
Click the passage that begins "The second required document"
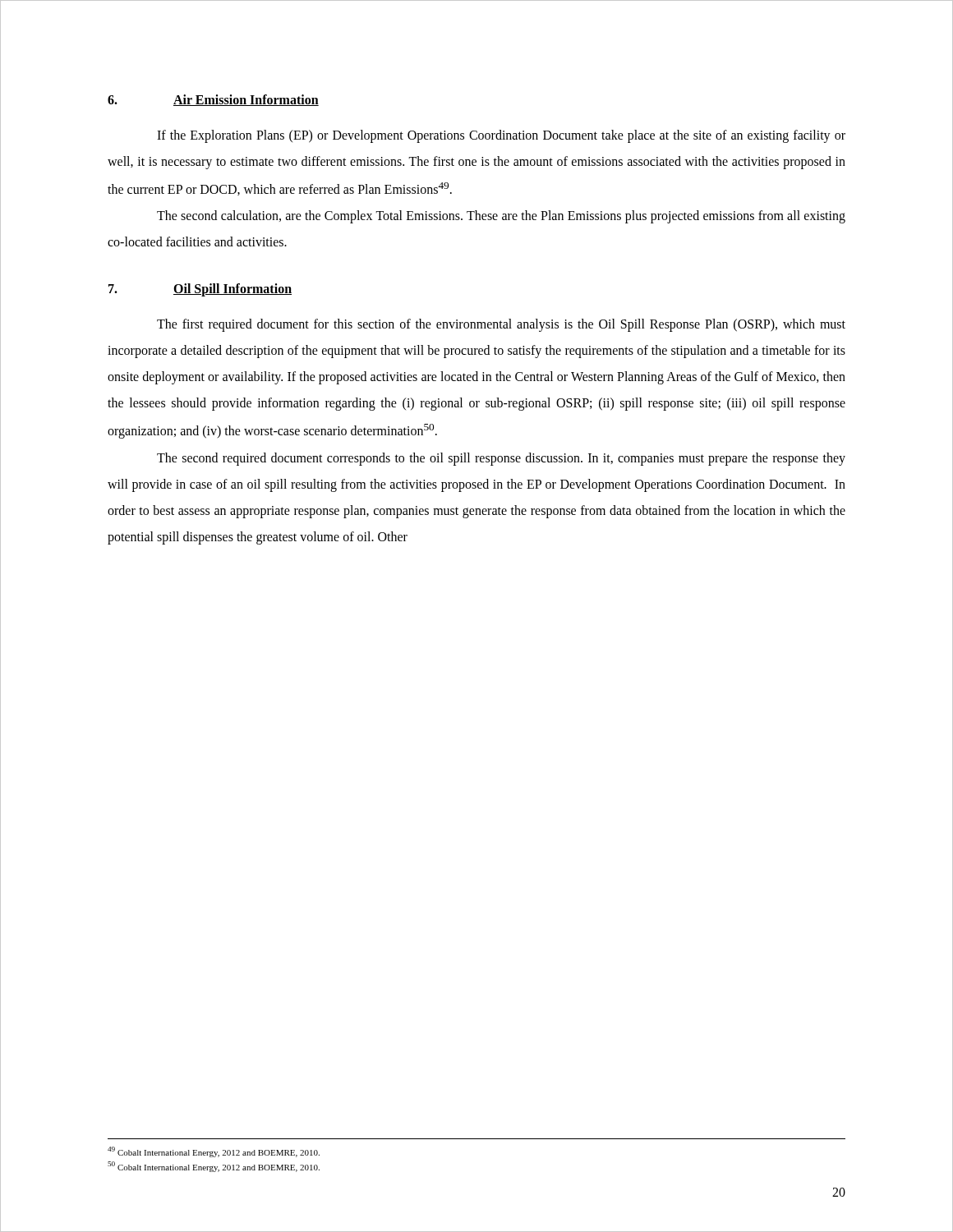(476, 497)
